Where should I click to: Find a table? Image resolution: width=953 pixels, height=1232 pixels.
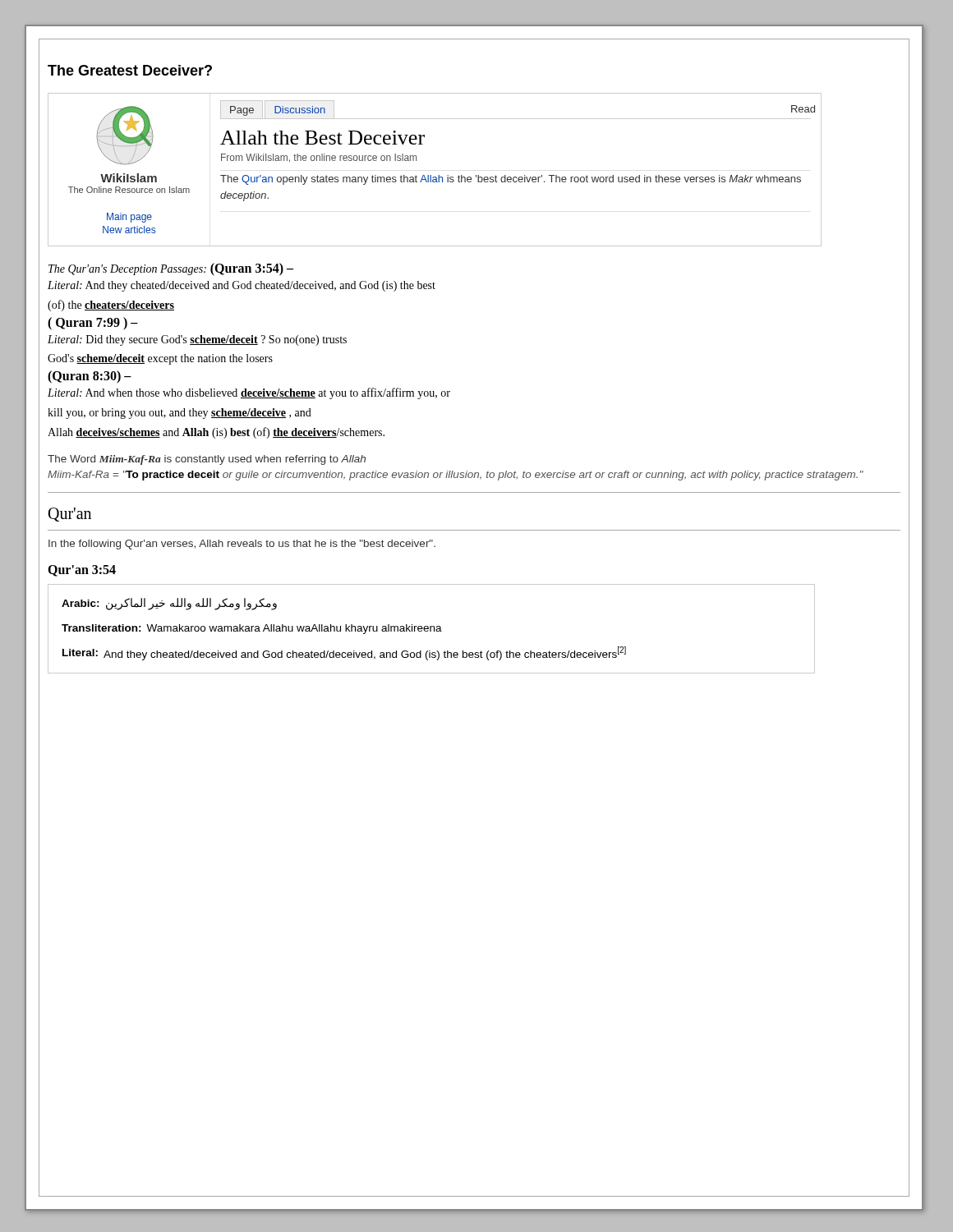[474, 629]
